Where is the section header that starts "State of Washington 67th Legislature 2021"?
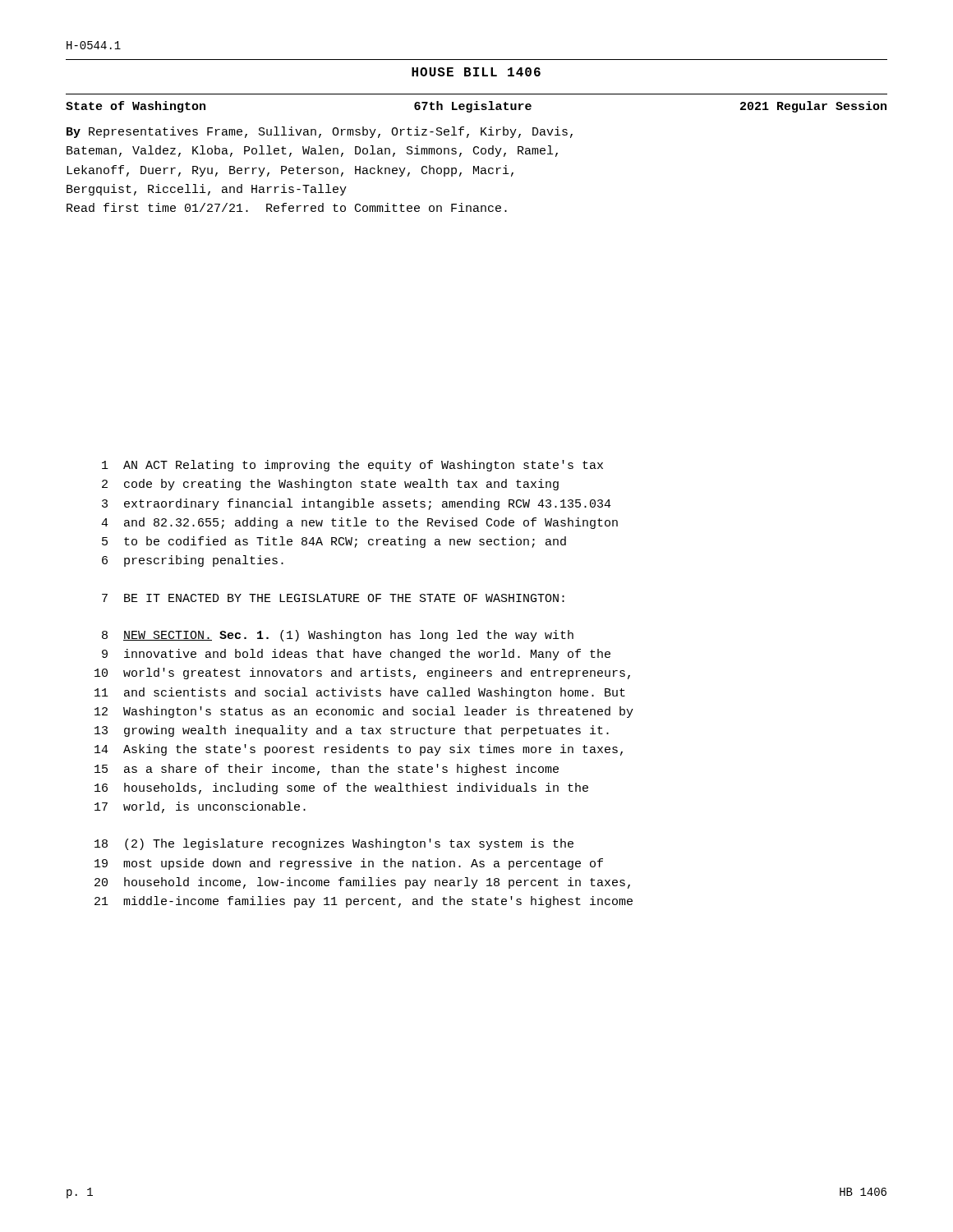 [x=476, y=107]
